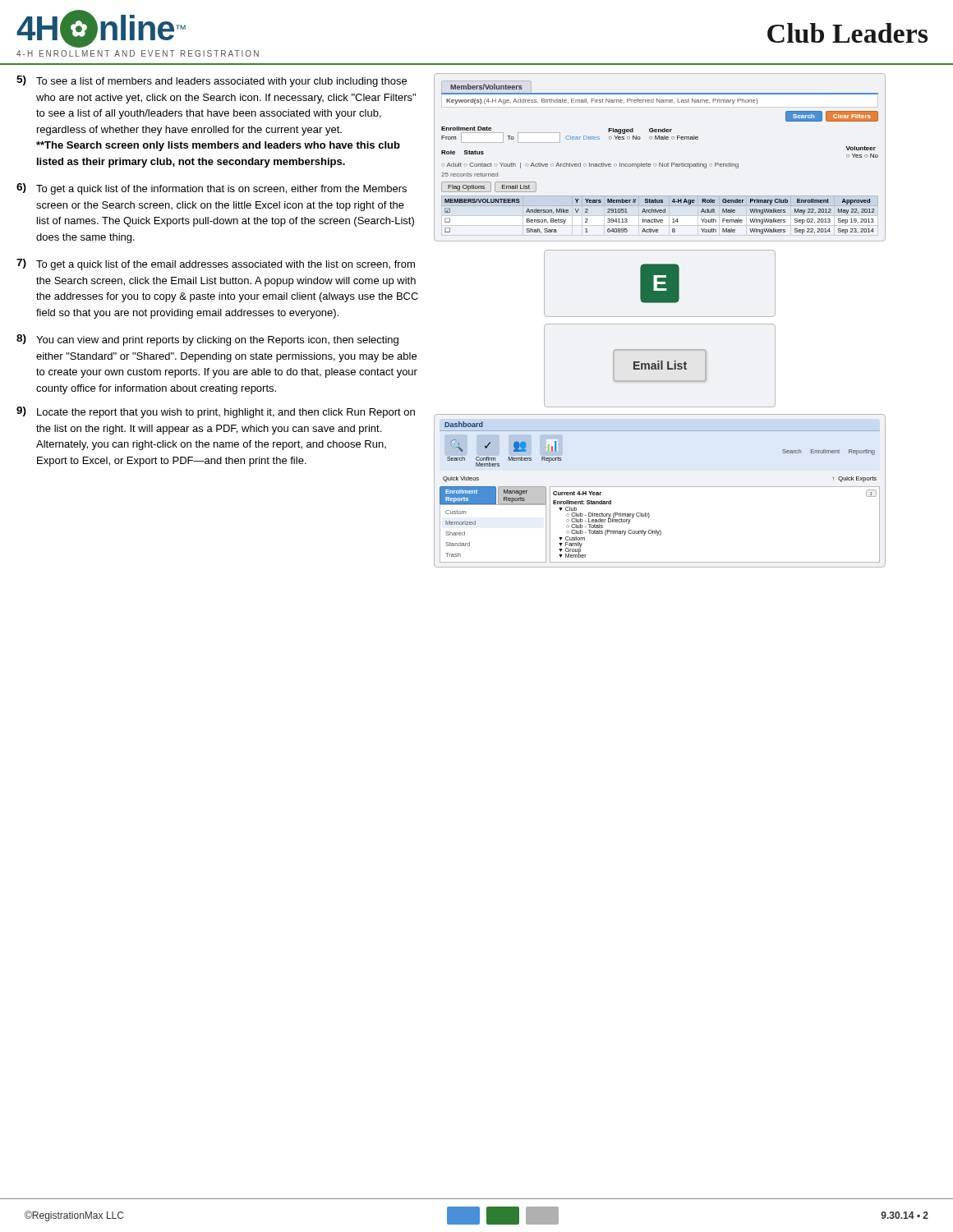Locate the list item that says "9) Locate the"
This screenshot has height=1232, width=953.
click(x=218, y=436)
